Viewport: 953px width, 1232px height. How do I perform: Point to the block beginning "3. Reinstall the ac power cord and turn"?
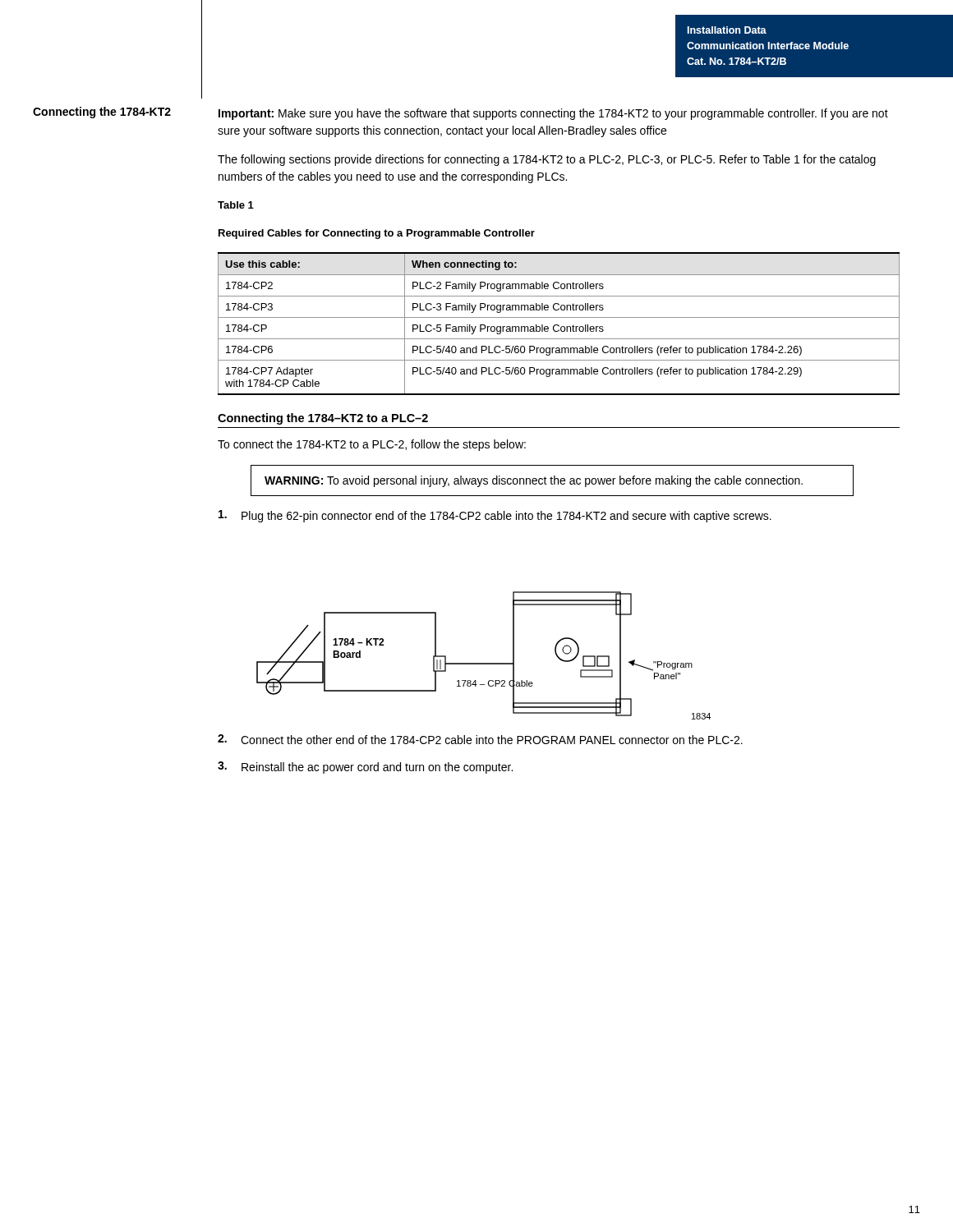pyautogui.click(x=365, y=768)
